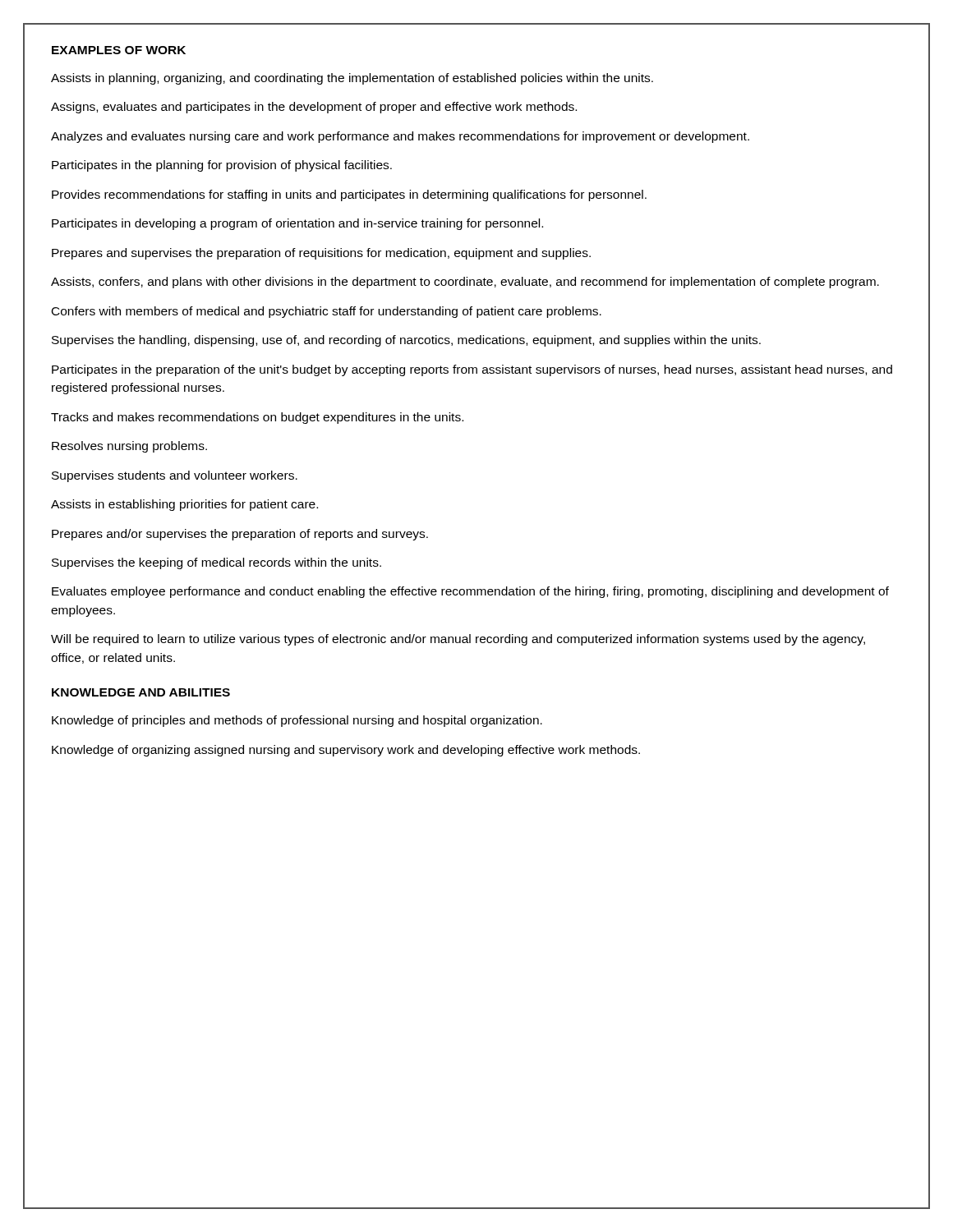Screen dimensions: 1232x953
Task: Click the passage that begins "Assigns, evaluates and participates"
Action: pos(314,107)
